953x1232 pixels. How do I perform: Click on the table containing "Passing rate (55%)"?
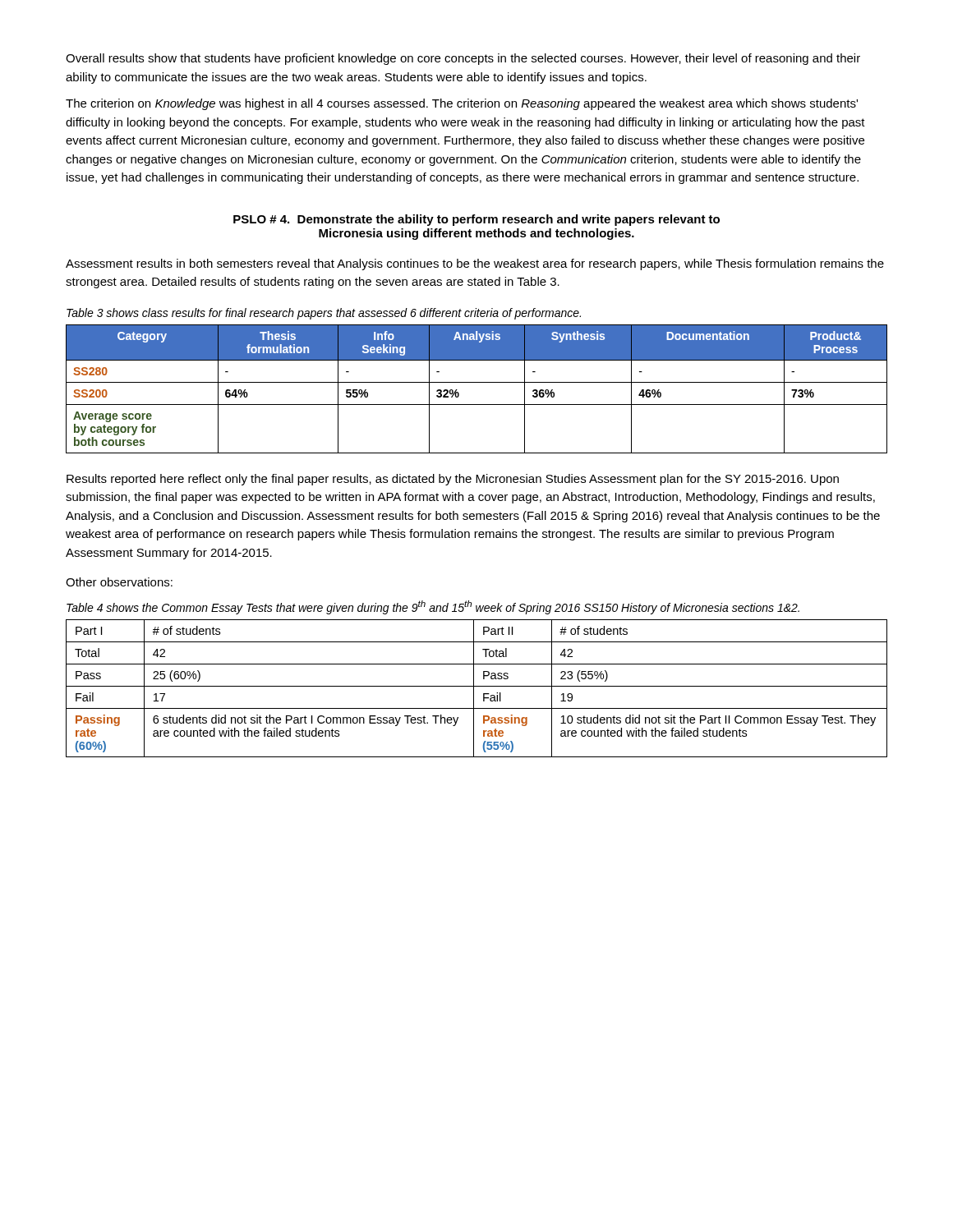point(476,688)
